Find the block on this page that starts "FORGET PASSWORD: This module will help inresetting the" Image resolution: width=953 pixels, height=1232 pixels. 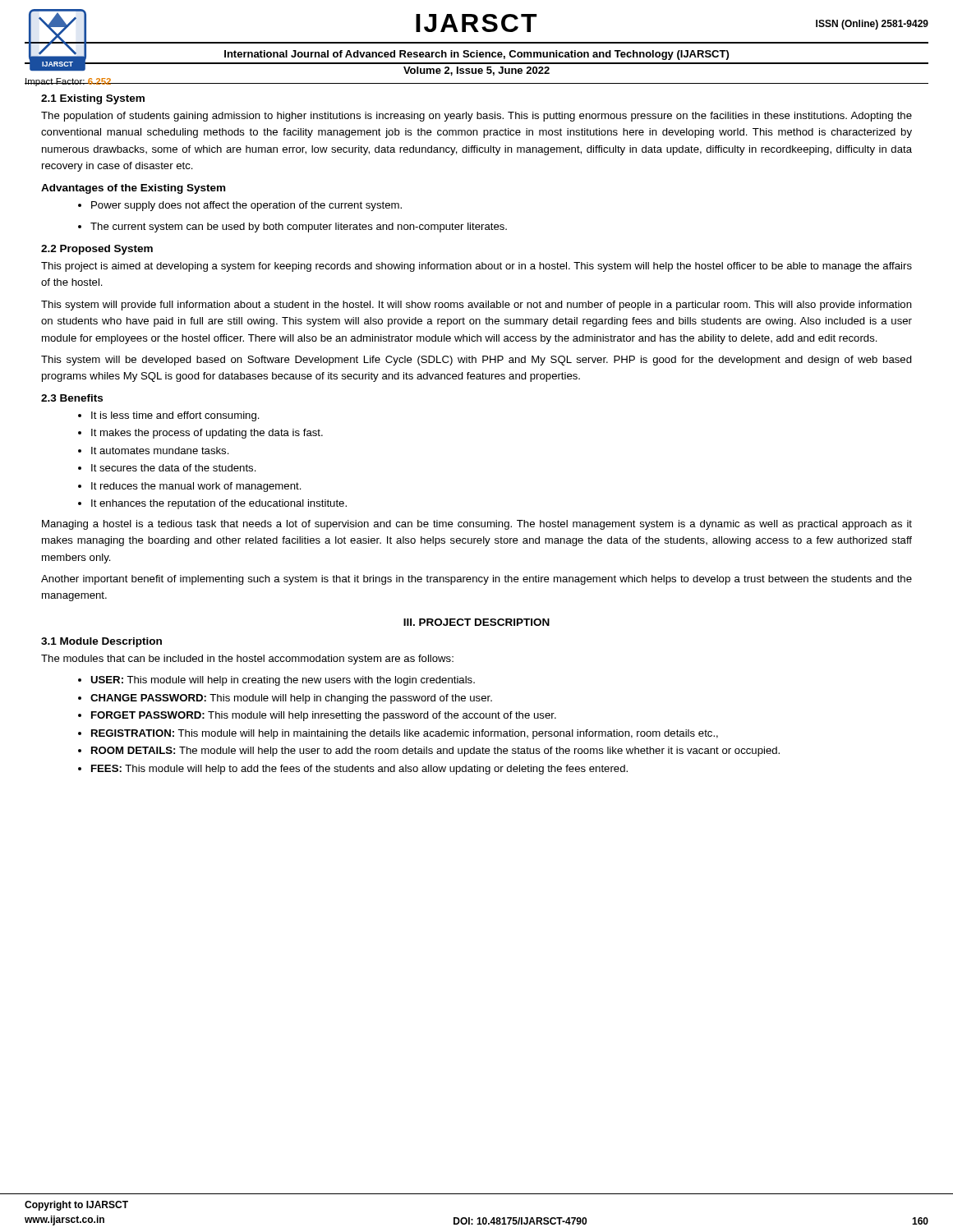click(x=476, y=716)
